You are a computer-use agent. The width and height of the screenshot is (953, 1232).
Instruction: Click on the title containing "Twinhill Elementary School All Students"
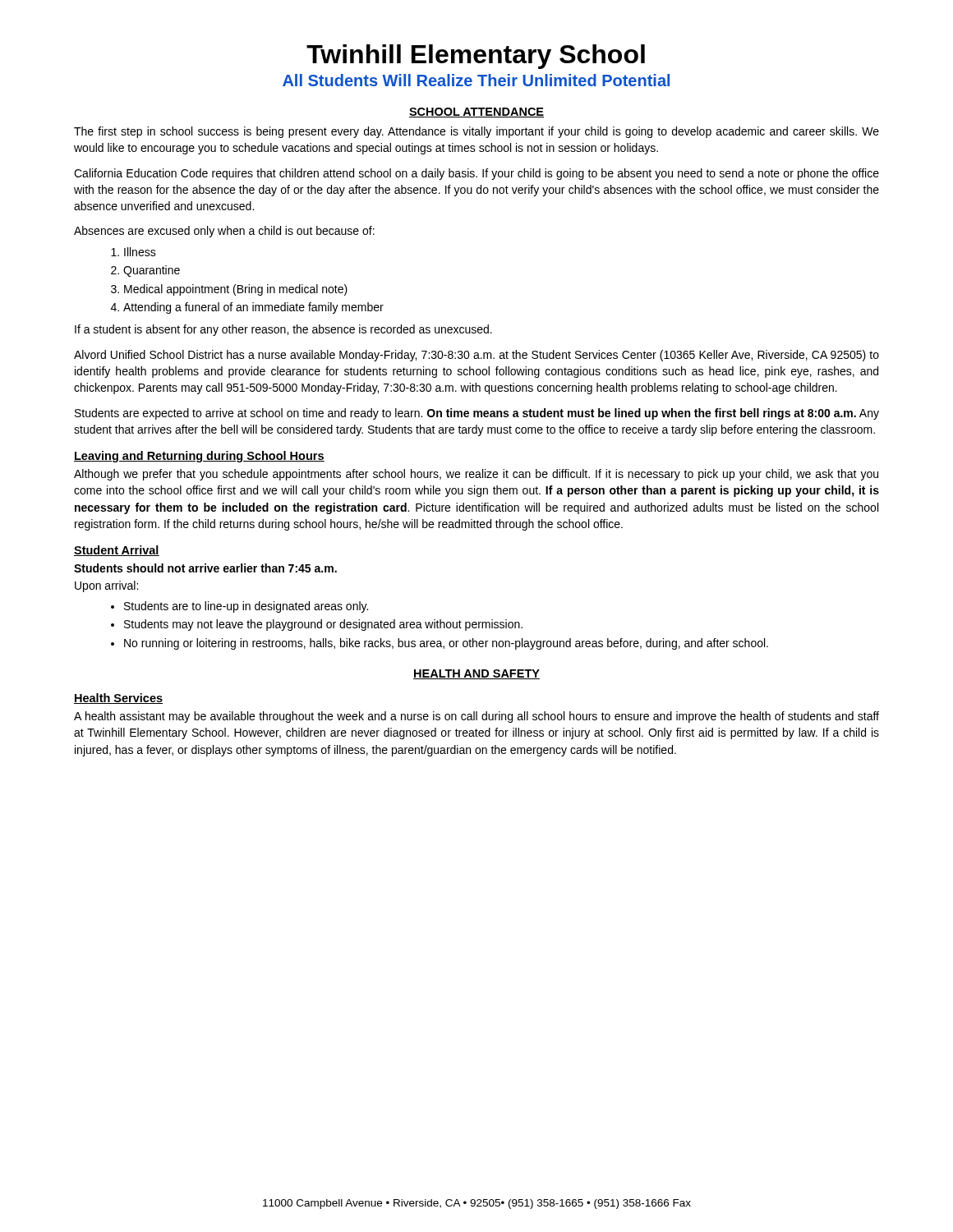(x=476, y=65)
